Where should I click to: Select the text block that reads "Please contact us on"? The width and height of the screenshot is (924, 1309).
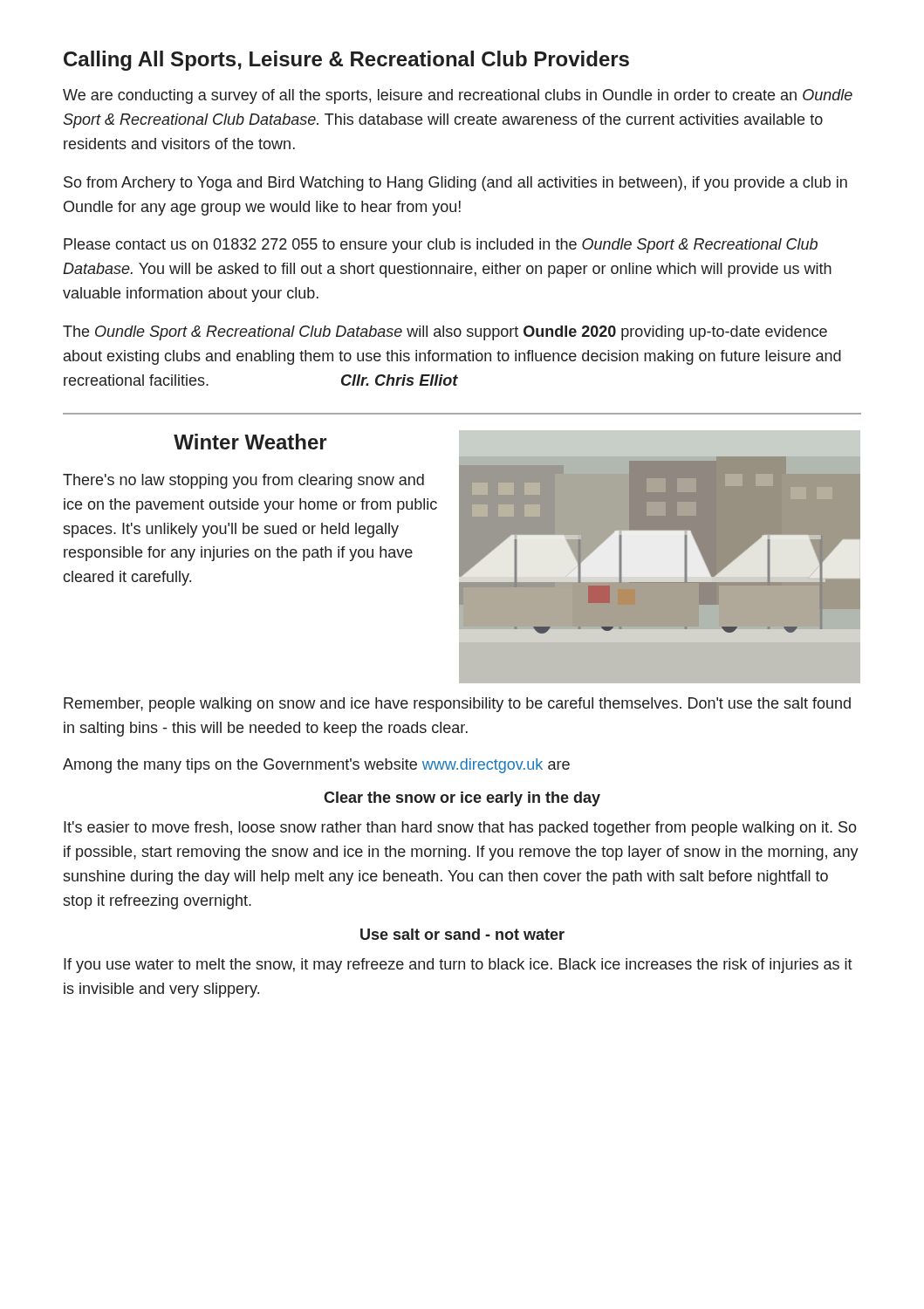pos(462,270)
